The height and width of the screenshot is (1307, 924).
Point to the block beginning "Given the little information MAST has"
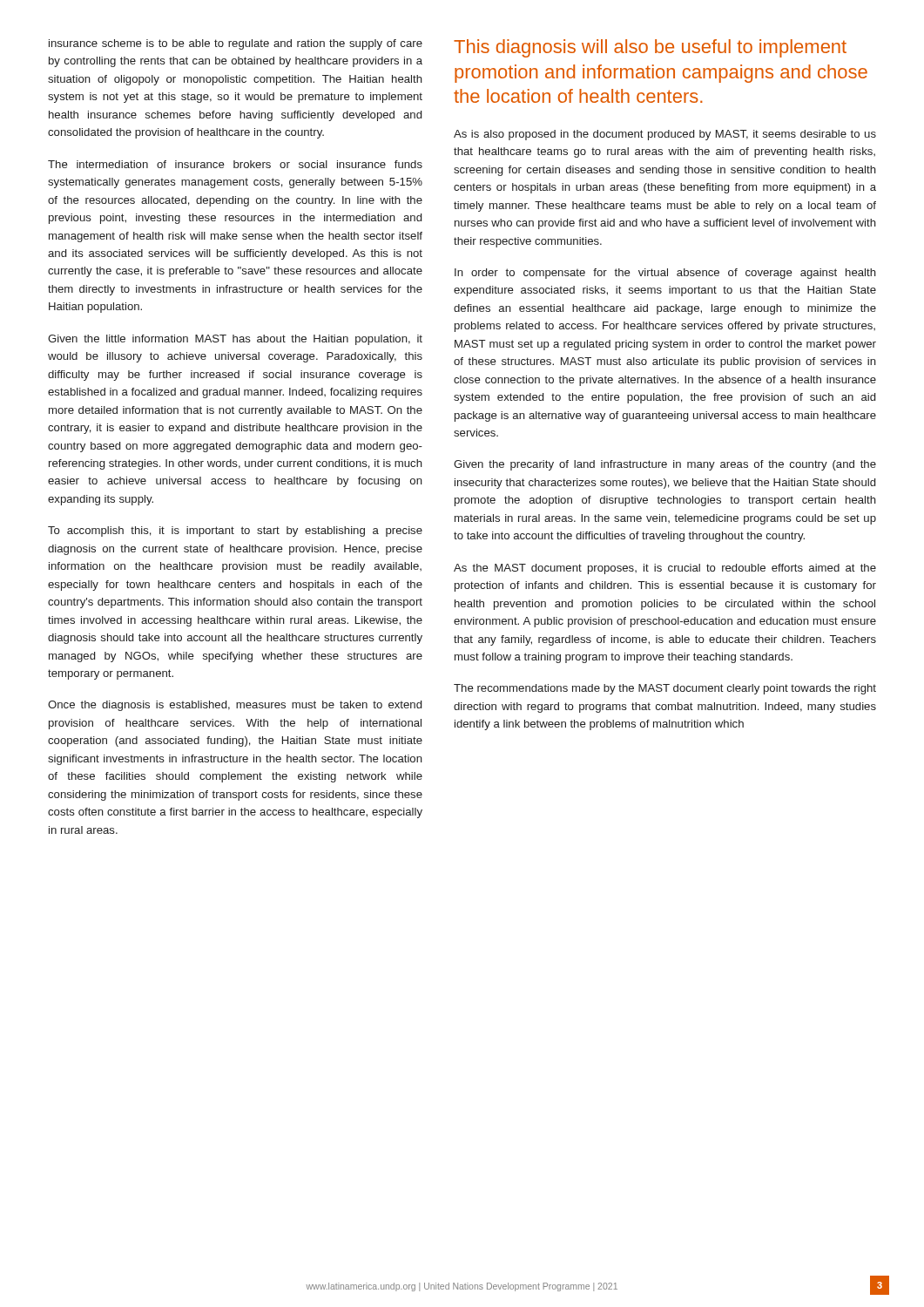coord(235,419)
